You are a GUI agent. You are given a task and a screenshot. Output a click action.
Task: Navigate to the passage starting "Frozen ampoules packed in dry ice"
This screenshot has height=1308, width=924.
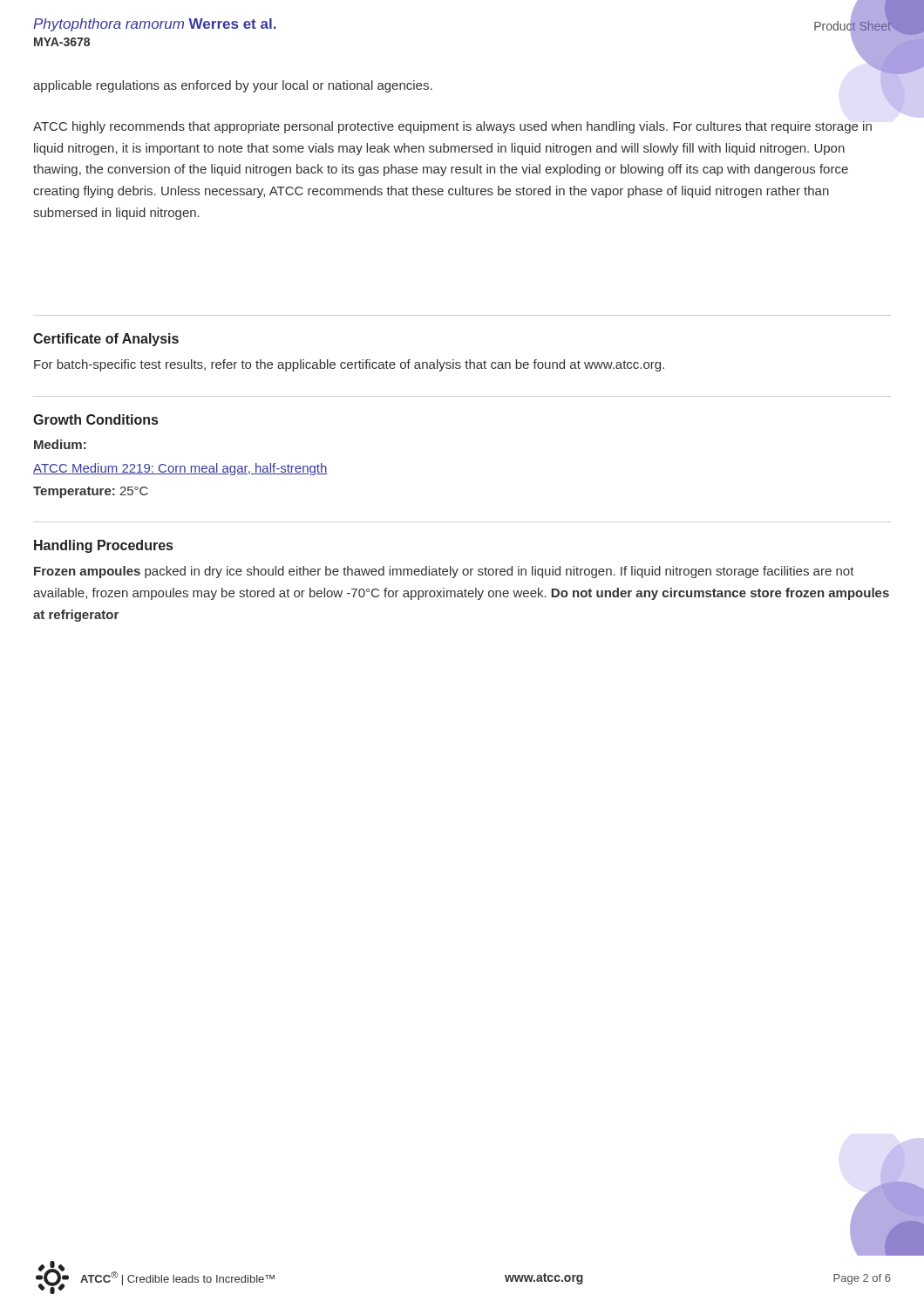pyautogui.click(x=461, y=592)
